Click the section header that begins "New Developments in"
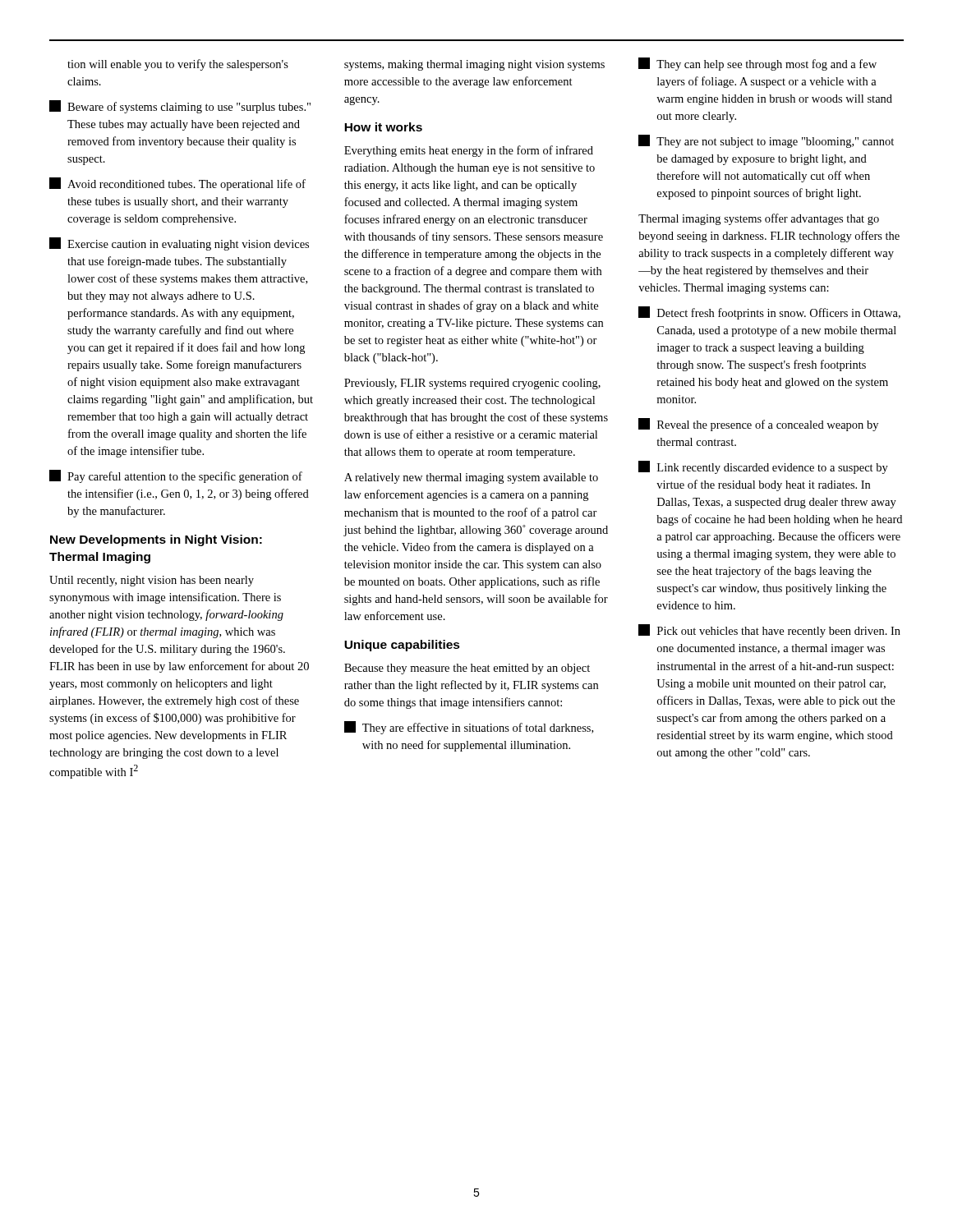953x1232 pixels. [156, 548]
